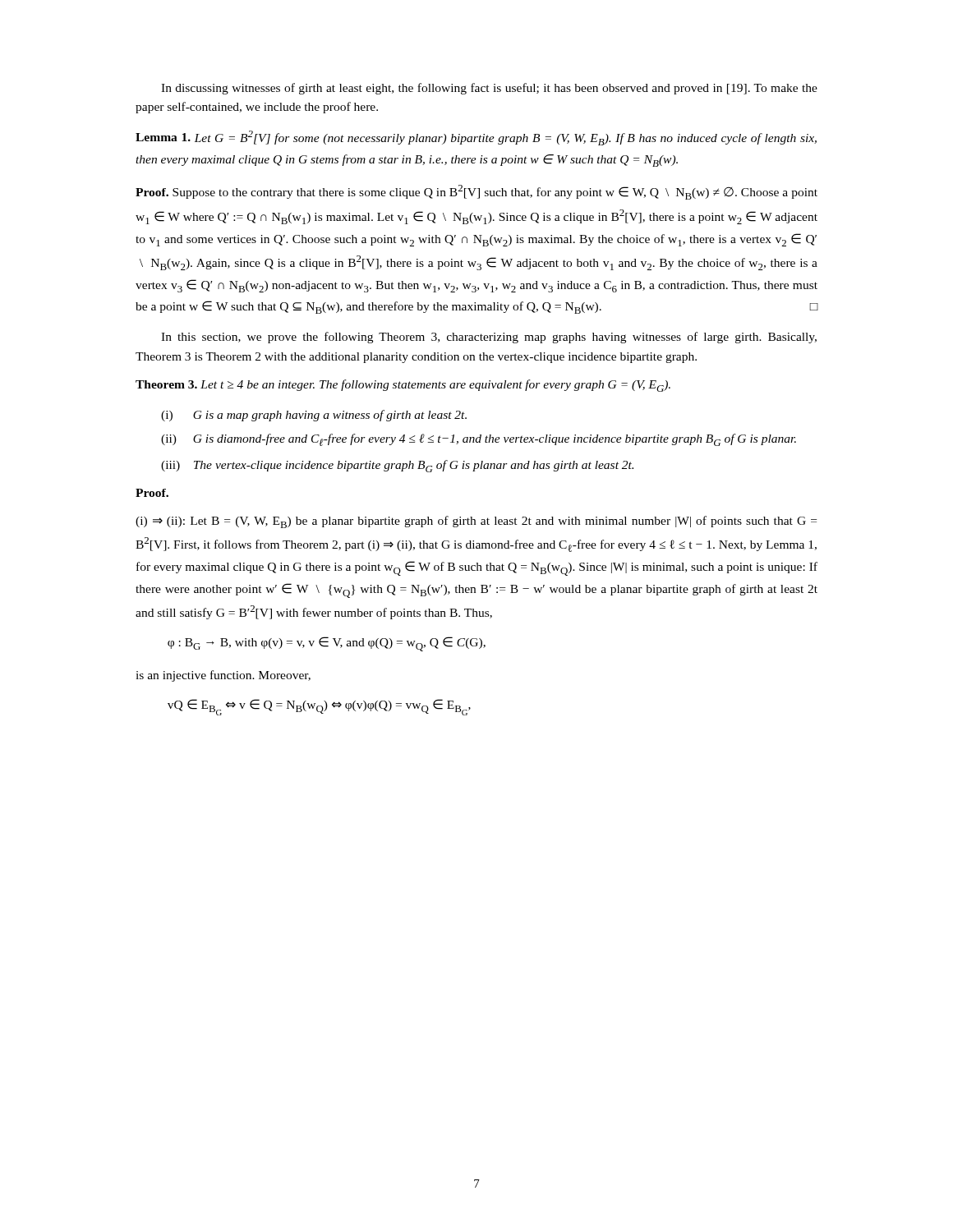
Task: Point to the block beginning "Lemma 1. Let G = B2[V] for"
Action: 476,148
